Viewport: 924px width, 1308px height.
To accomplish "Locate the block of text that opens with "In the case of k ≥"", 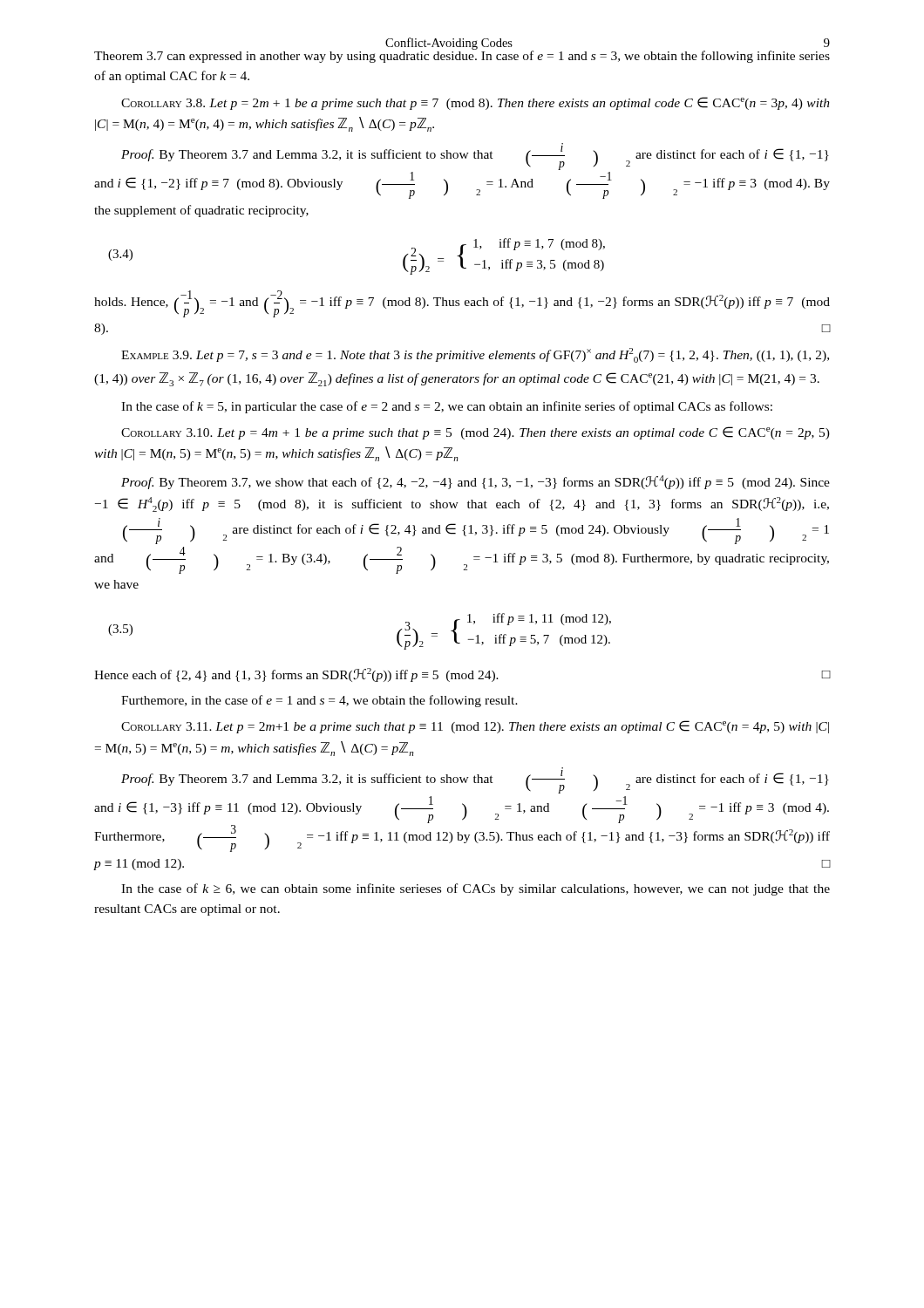I will (462, 898).
